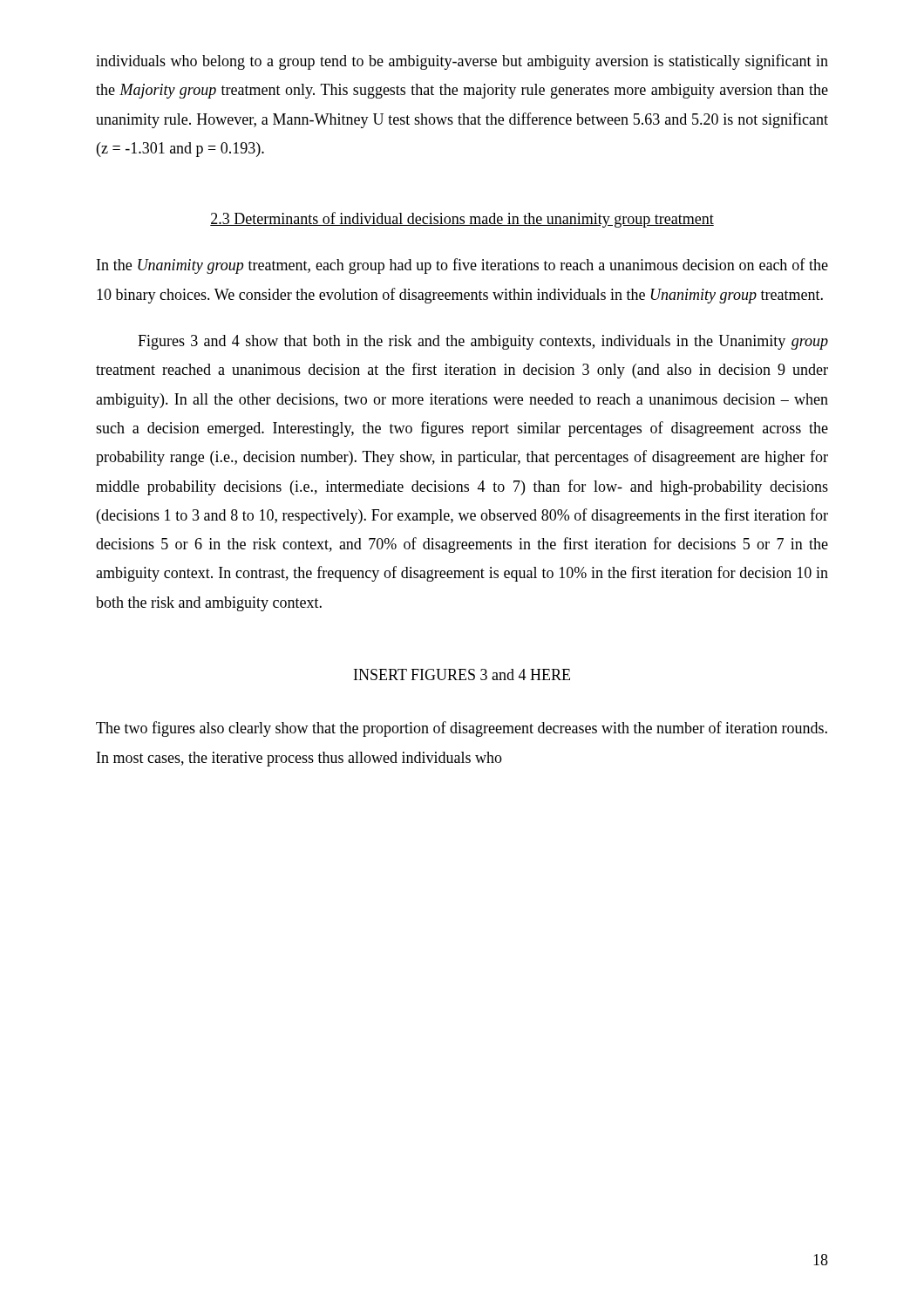This screenshot has height=1308, width=924.
Task: Click the section header
Action: [x=462, y=220]
